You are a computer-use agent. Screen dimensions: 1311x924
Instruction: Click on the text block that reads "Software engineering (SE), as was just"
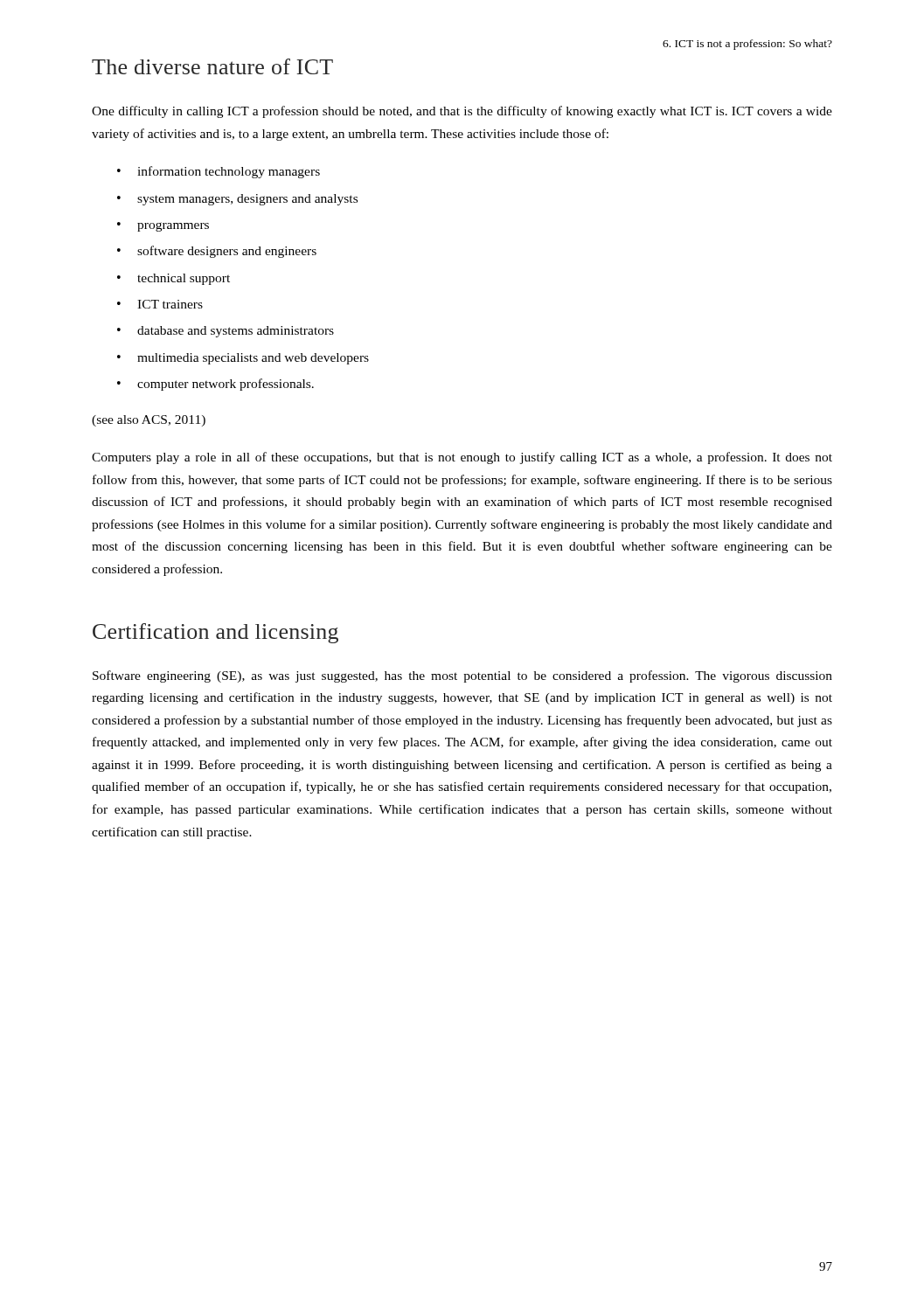pyautogui.click(x=462, y=753)
